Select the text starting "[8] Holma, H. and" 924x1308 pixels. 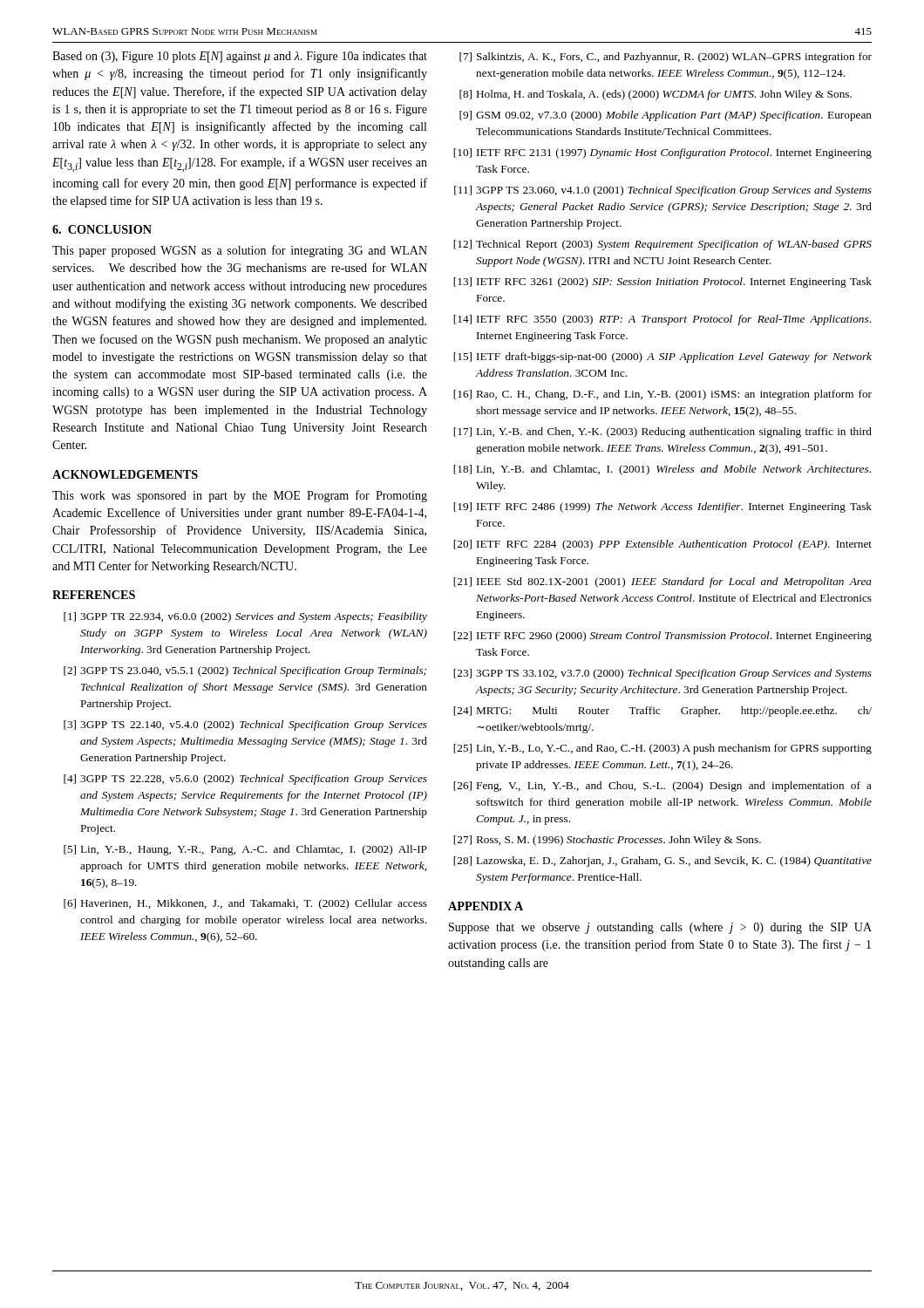[x=660, y=94]
